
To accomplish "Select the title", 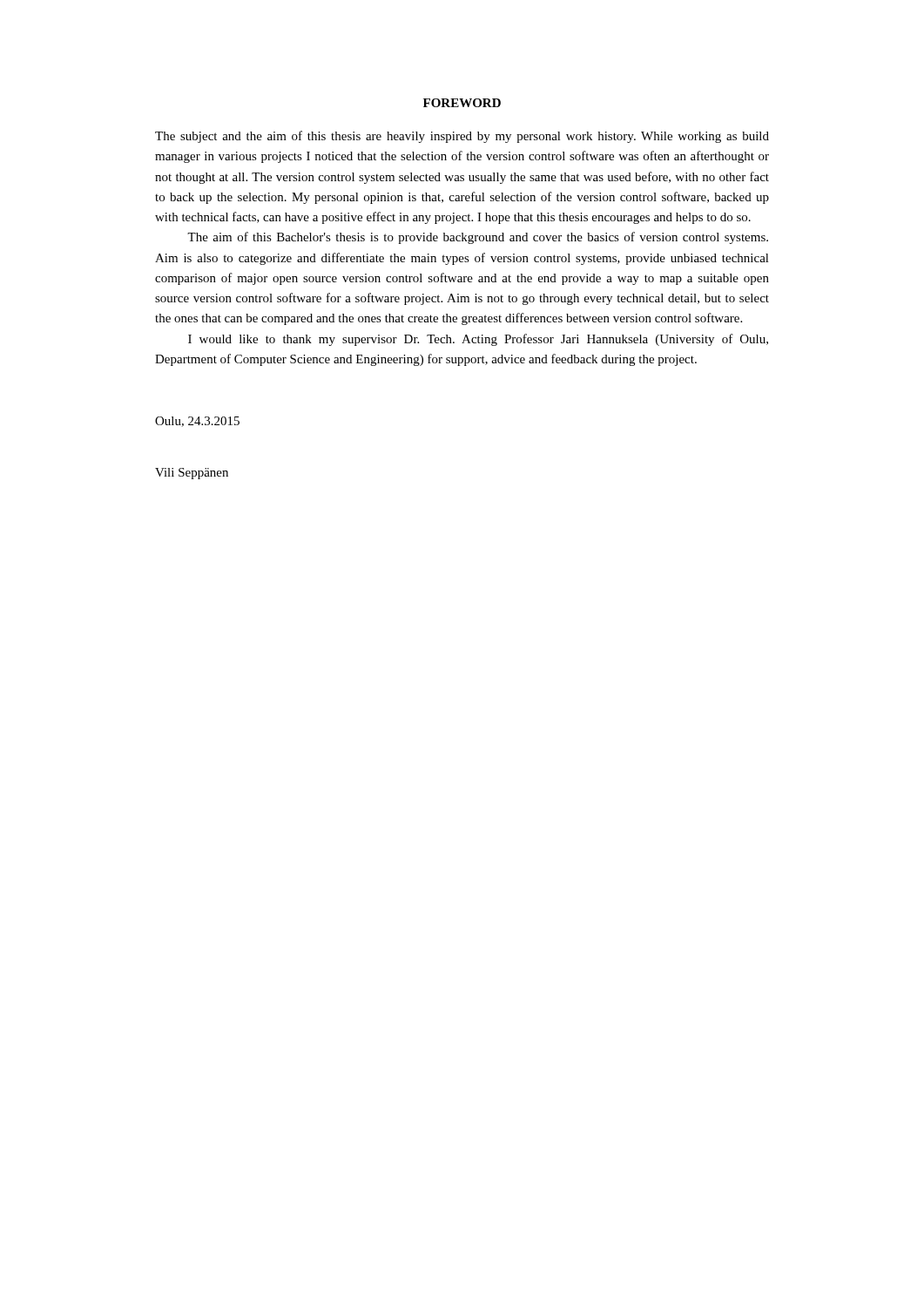I will coord(462,103).
